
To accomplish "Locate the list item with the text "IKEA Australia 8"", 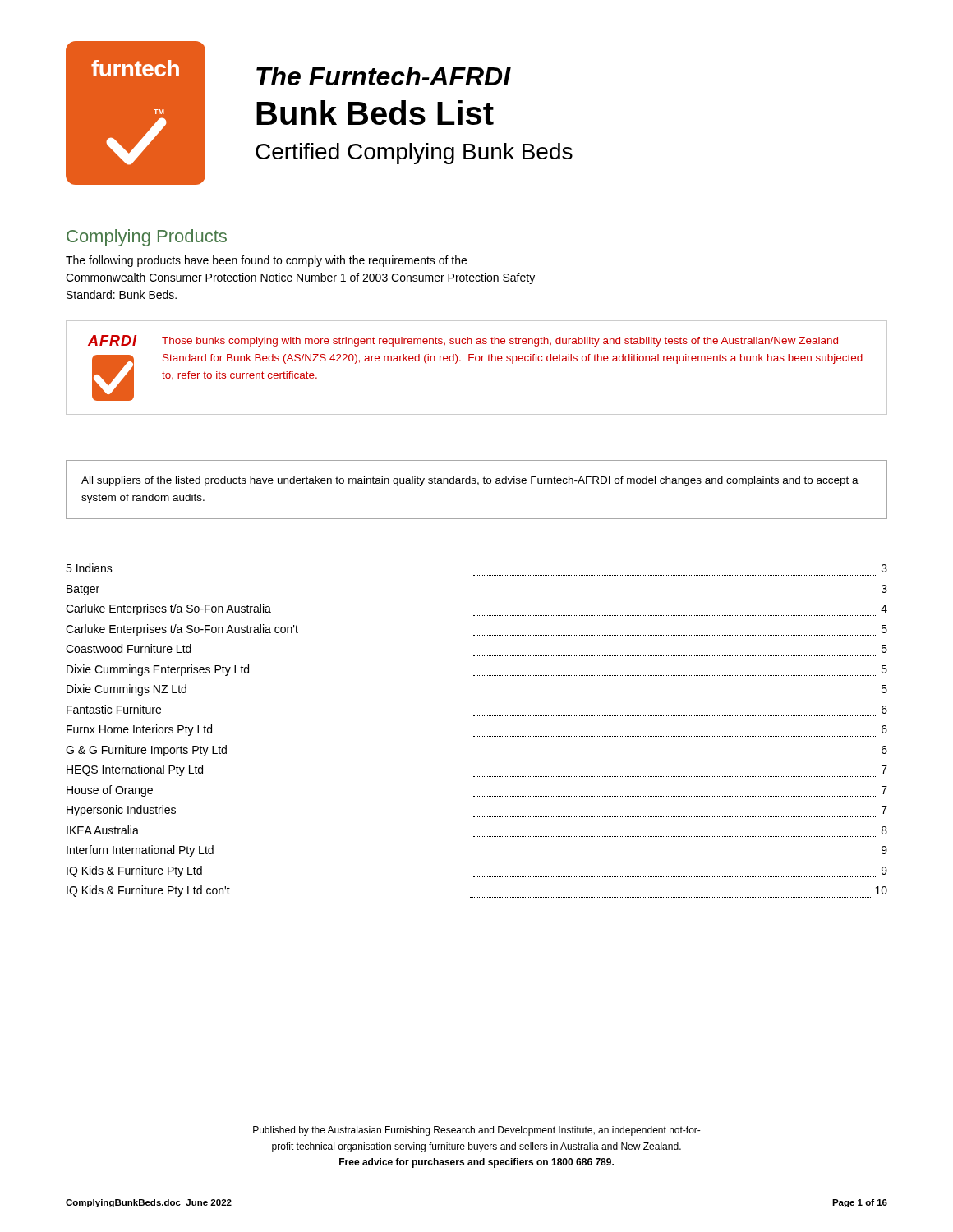I will pyautogui.click(x=476, y=830).
